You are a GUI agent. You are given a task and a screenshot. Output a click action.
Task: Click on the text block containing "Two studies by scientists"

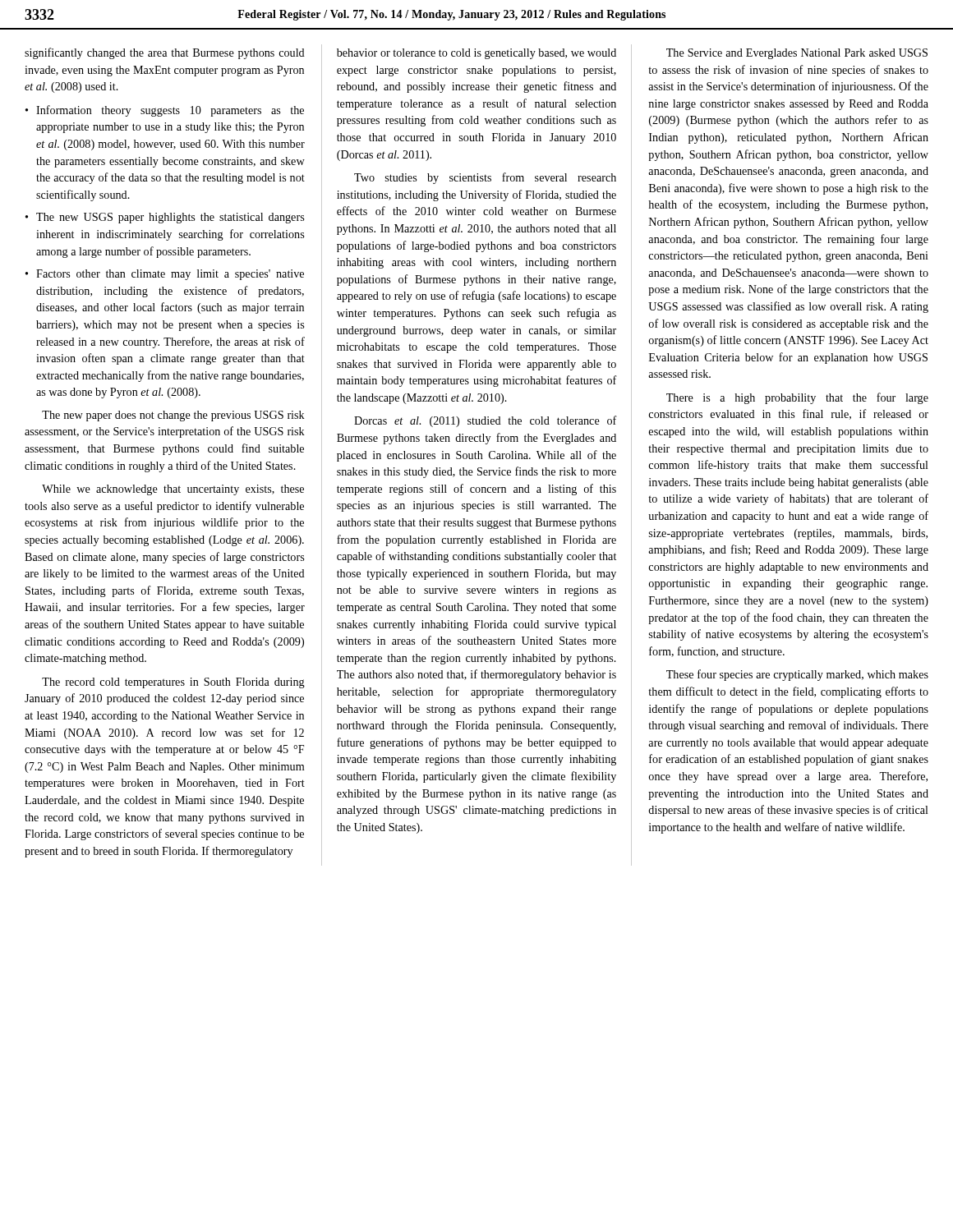pyautogui.click(x=476, y=288)
